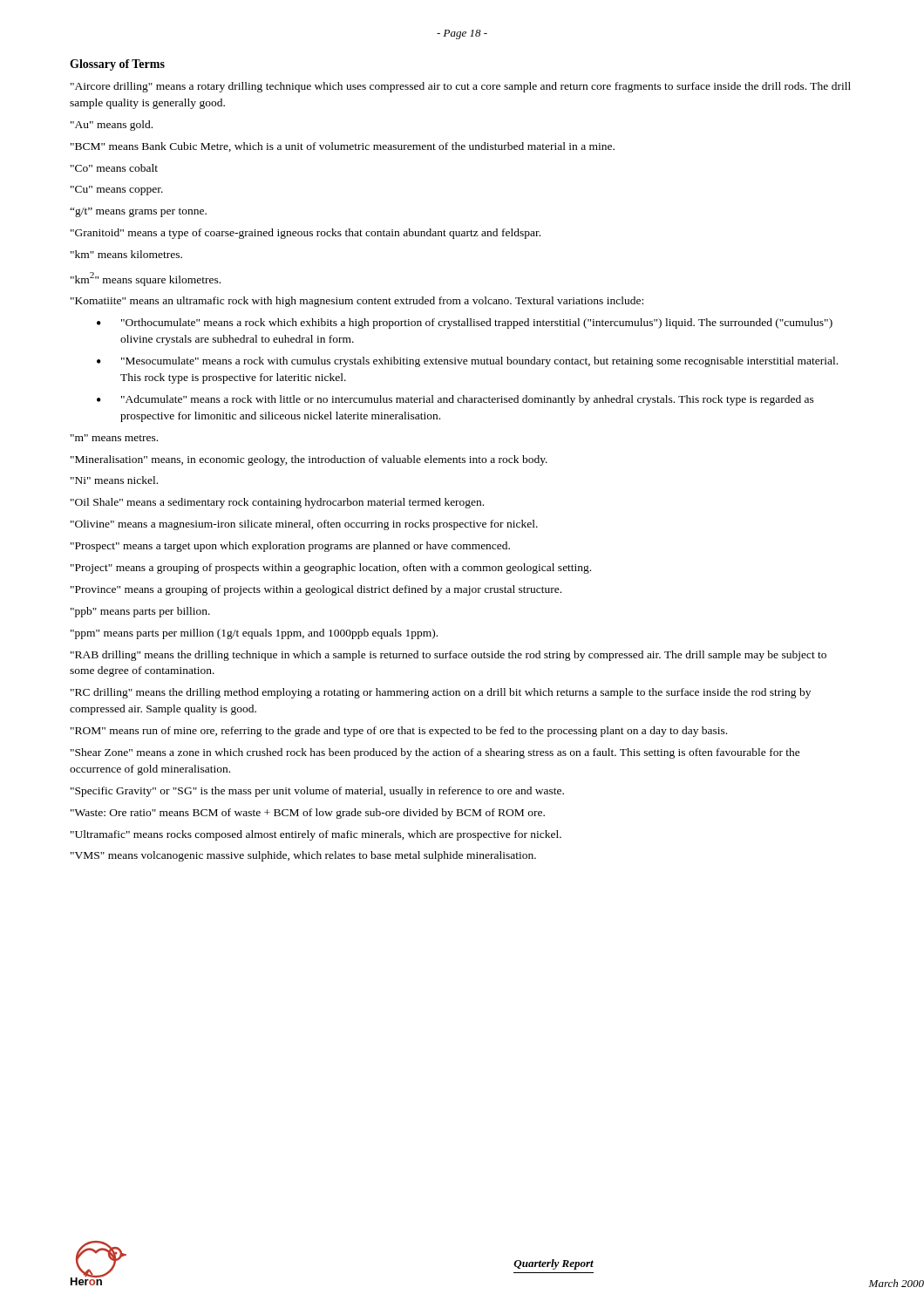Viewport: 924px width, 1308px height.
Task: Where is the passage that starts ""Komatiite" means an ultramafic rock"?
Action: coord(357,301)
